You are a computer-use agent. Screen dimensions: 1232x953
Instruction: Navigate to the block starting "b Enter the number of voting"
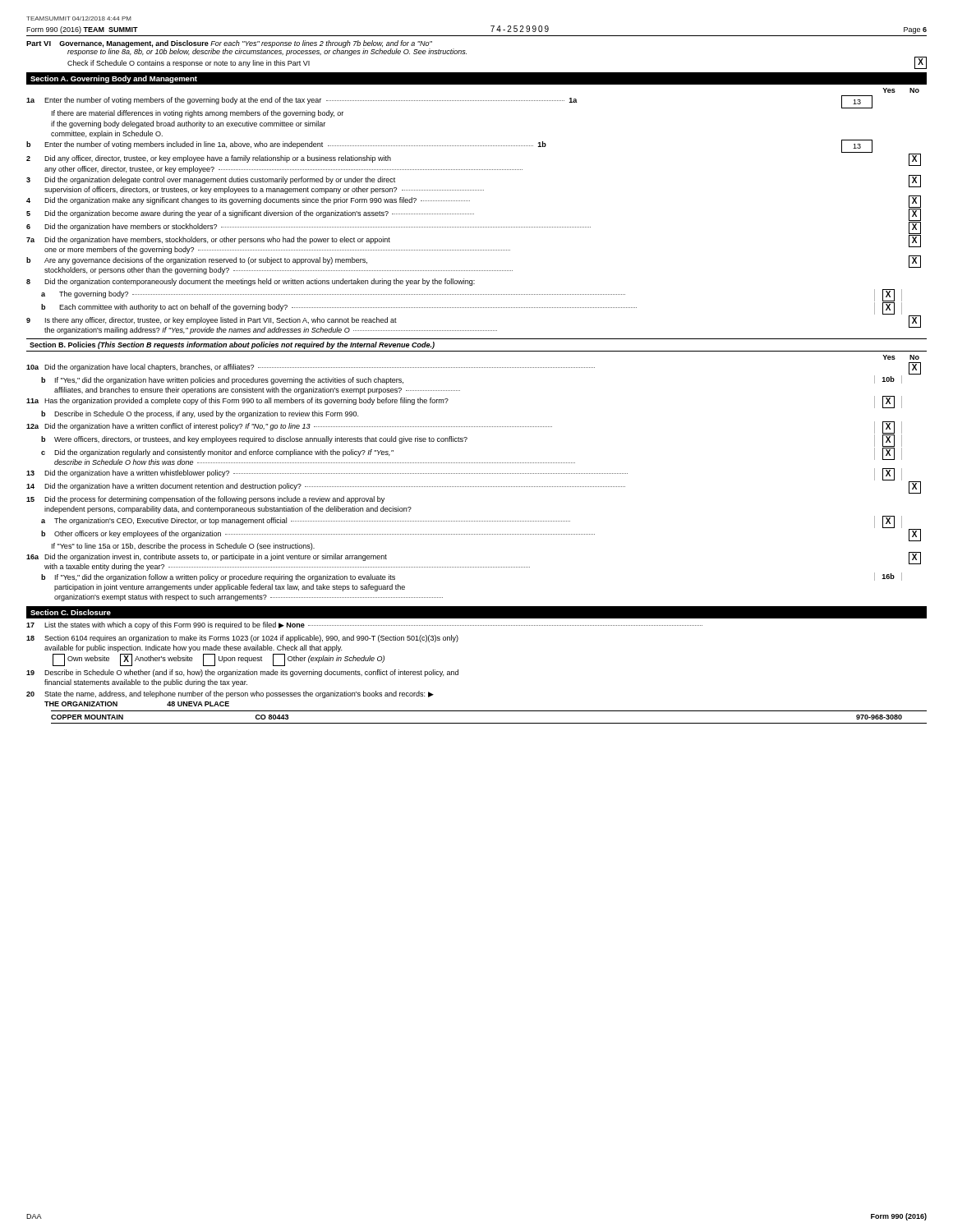[451, 146]
